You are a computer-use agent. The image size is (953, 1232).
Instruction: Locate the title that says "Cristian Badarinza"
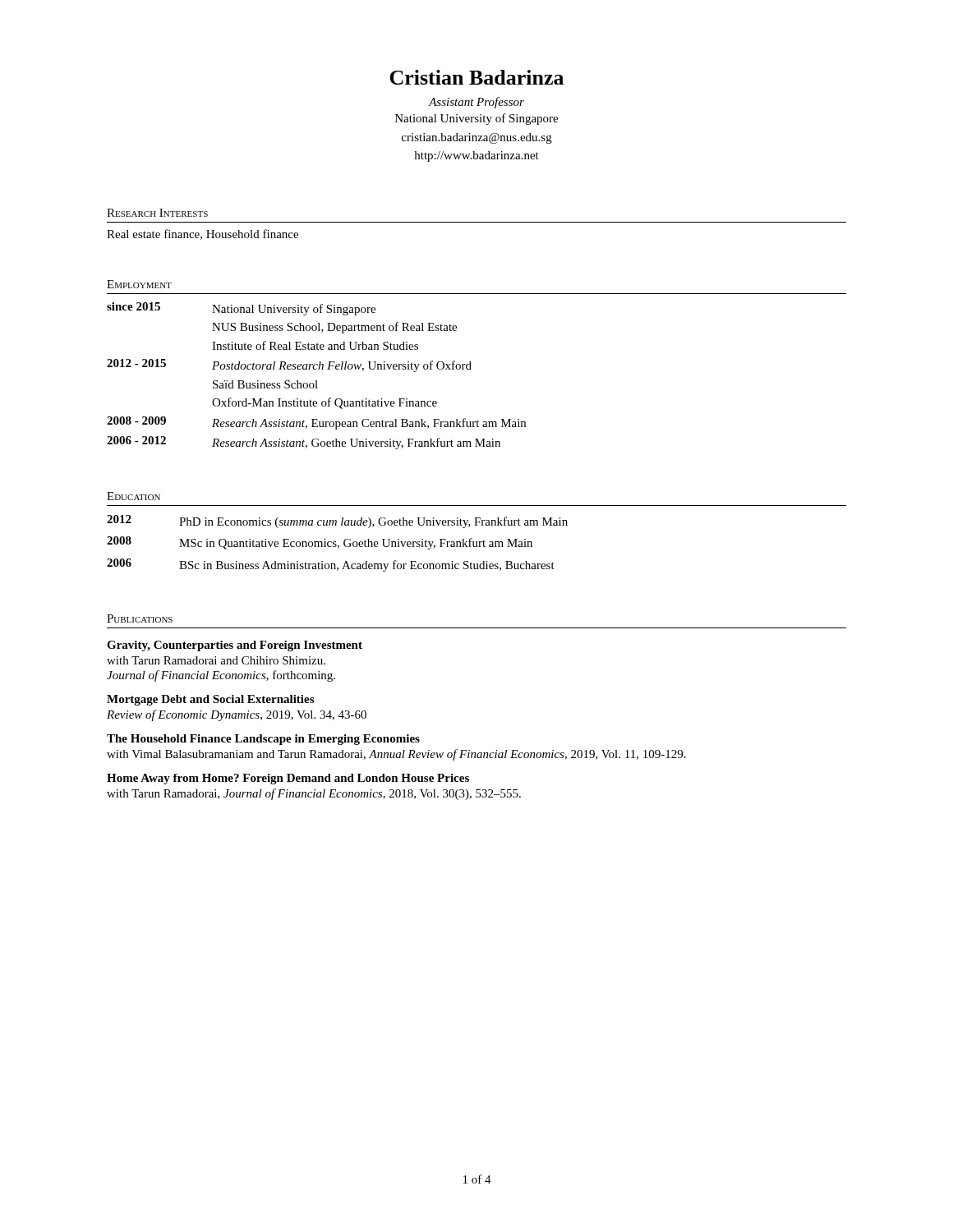coord(476,78)
